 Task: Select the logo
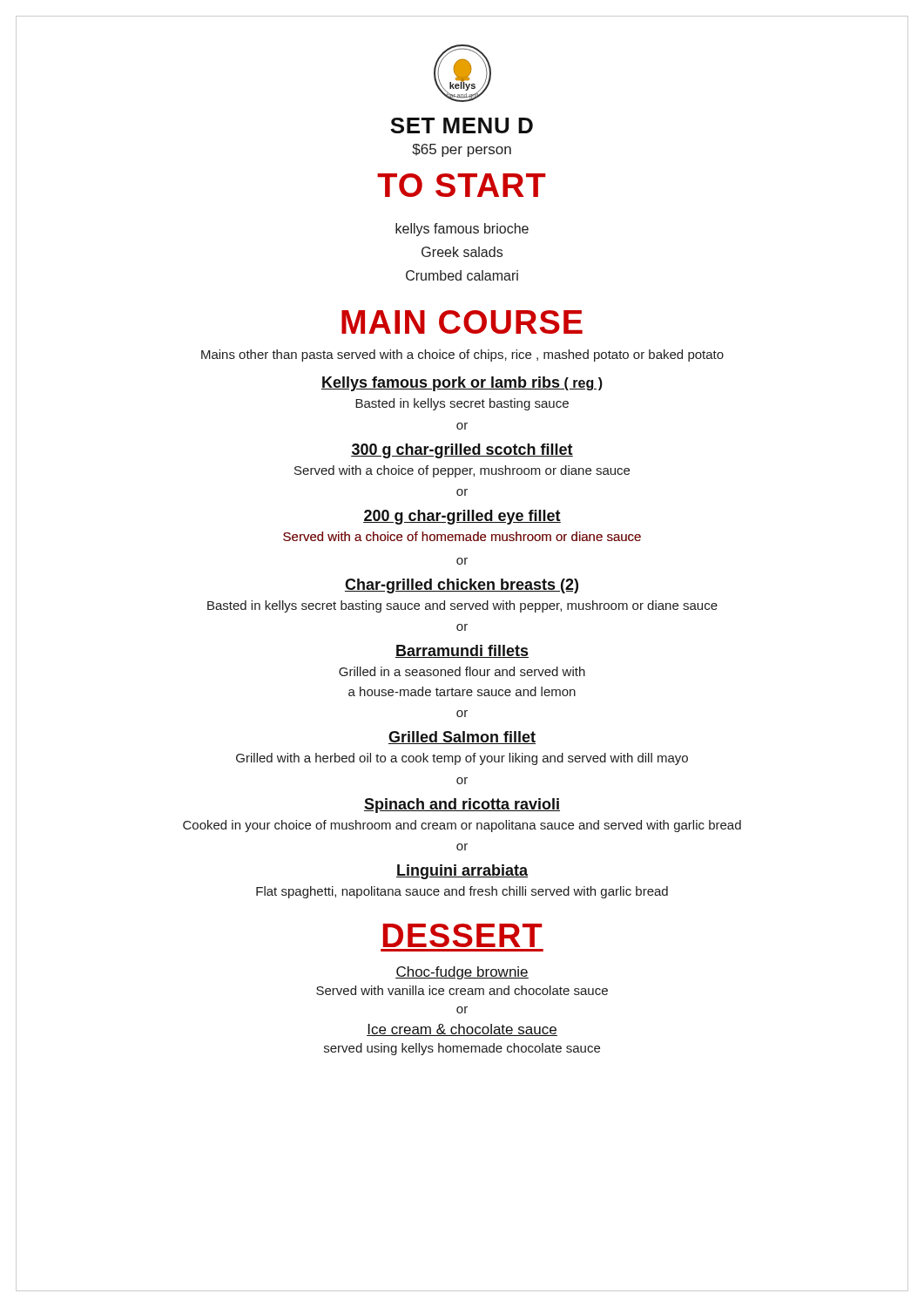coord(462,73)
